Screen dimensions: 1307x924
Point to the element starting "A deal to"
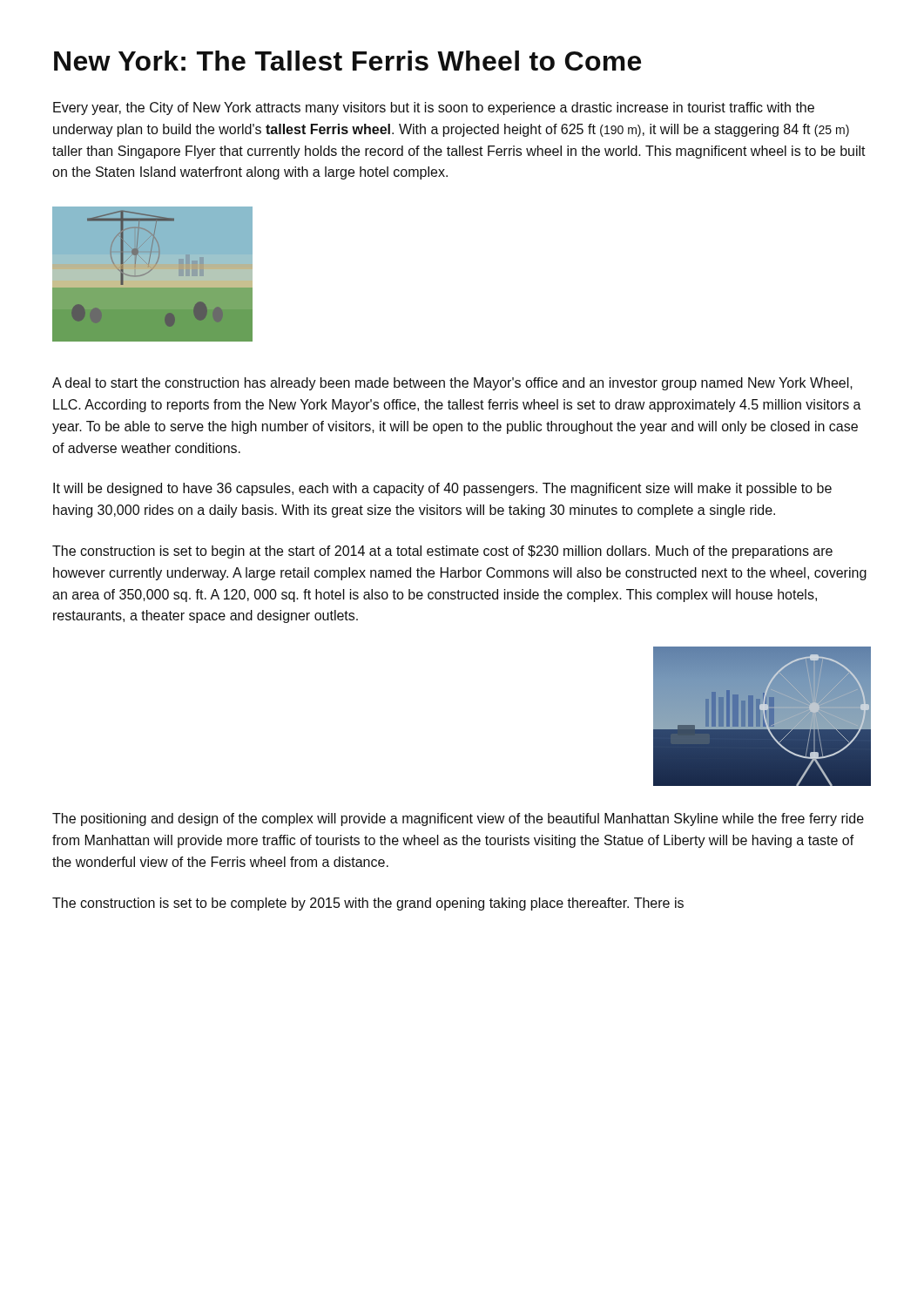point(457,416)
